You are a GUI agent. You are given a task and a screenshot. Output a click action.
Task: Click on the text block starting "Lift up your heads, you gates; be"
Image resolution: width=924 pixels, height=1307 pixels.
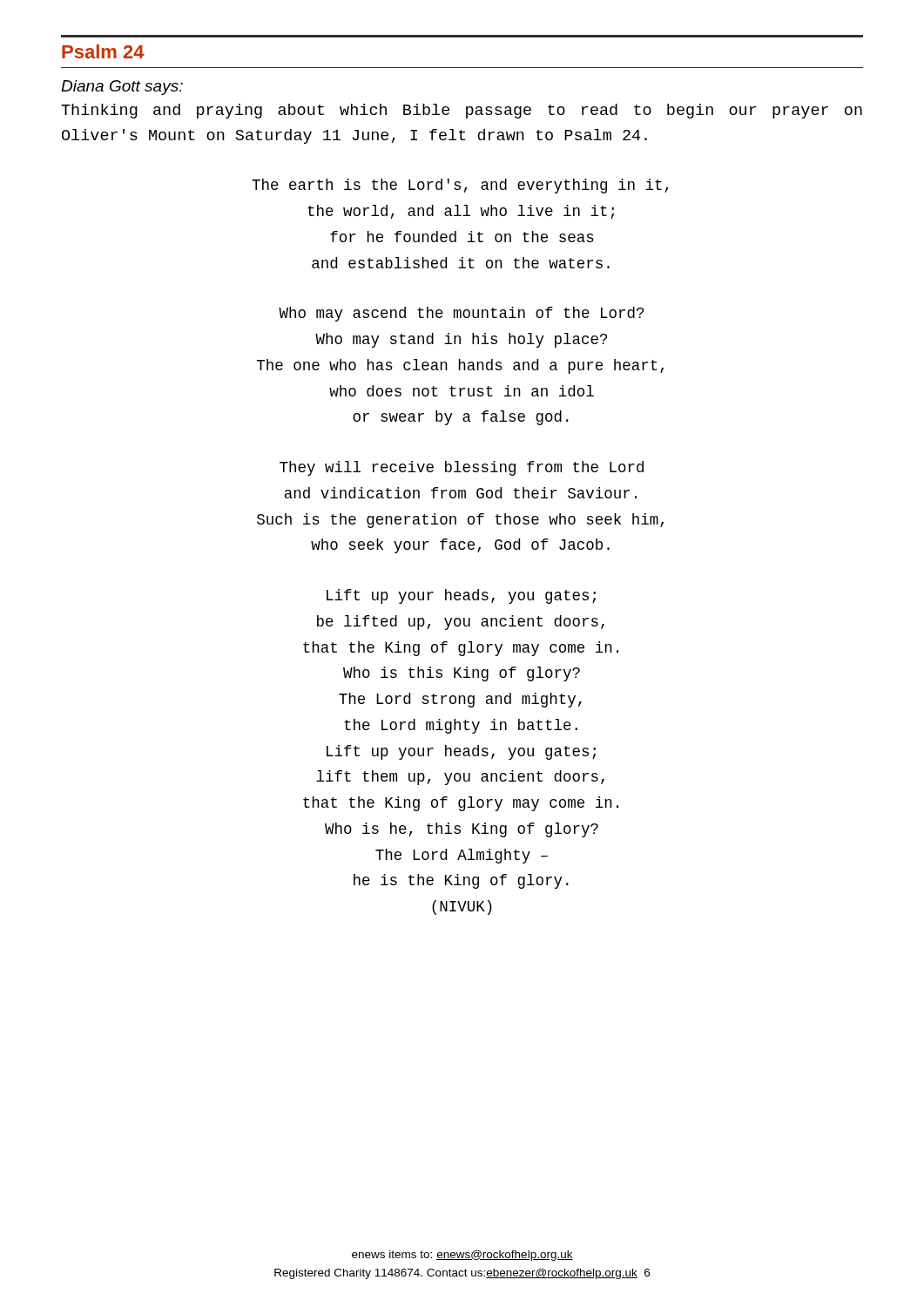coord(462,752)
